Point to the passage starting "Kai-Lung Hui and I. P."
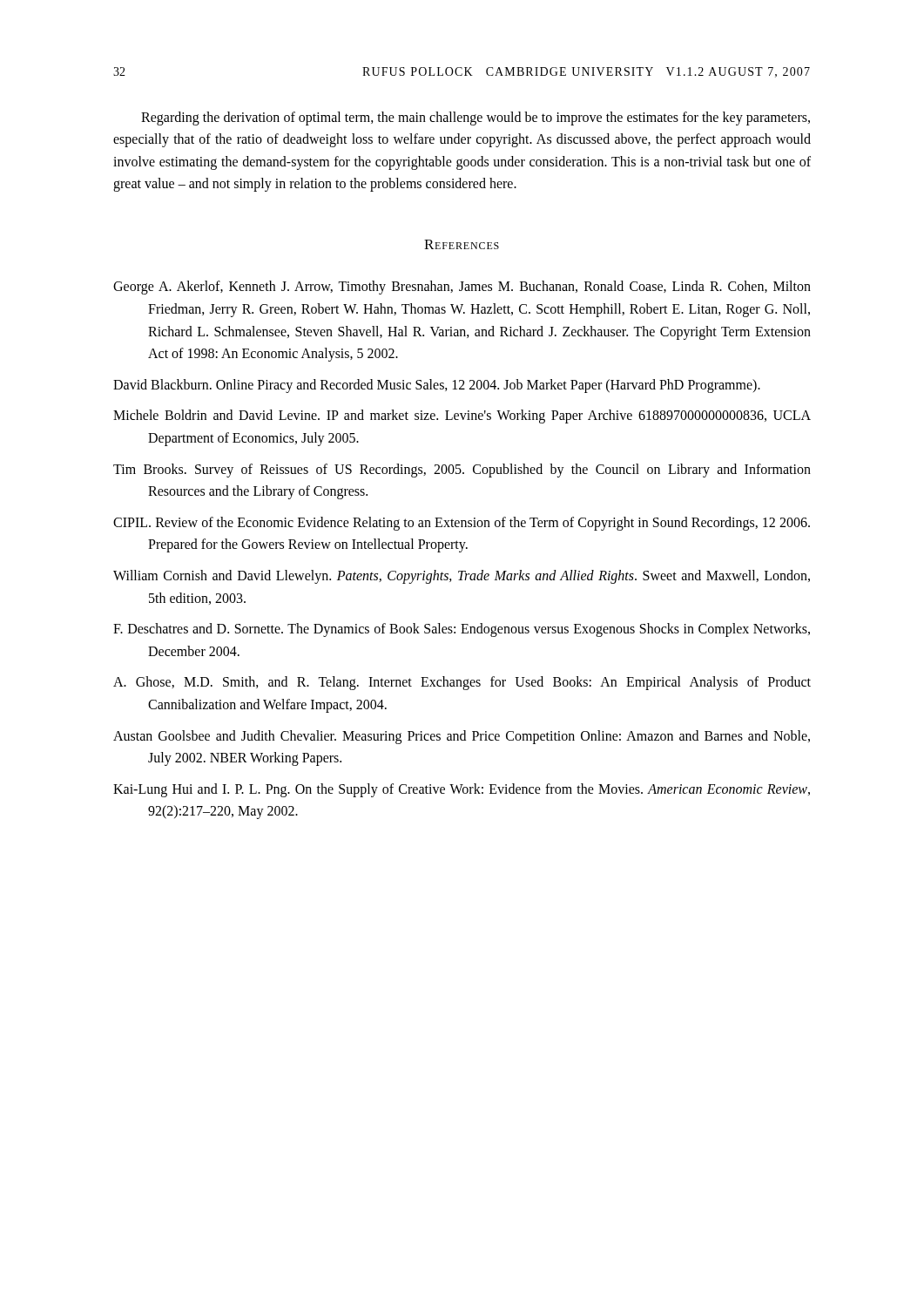The image size is (924, 1307). pyautogui.click(x=462, y=800)
